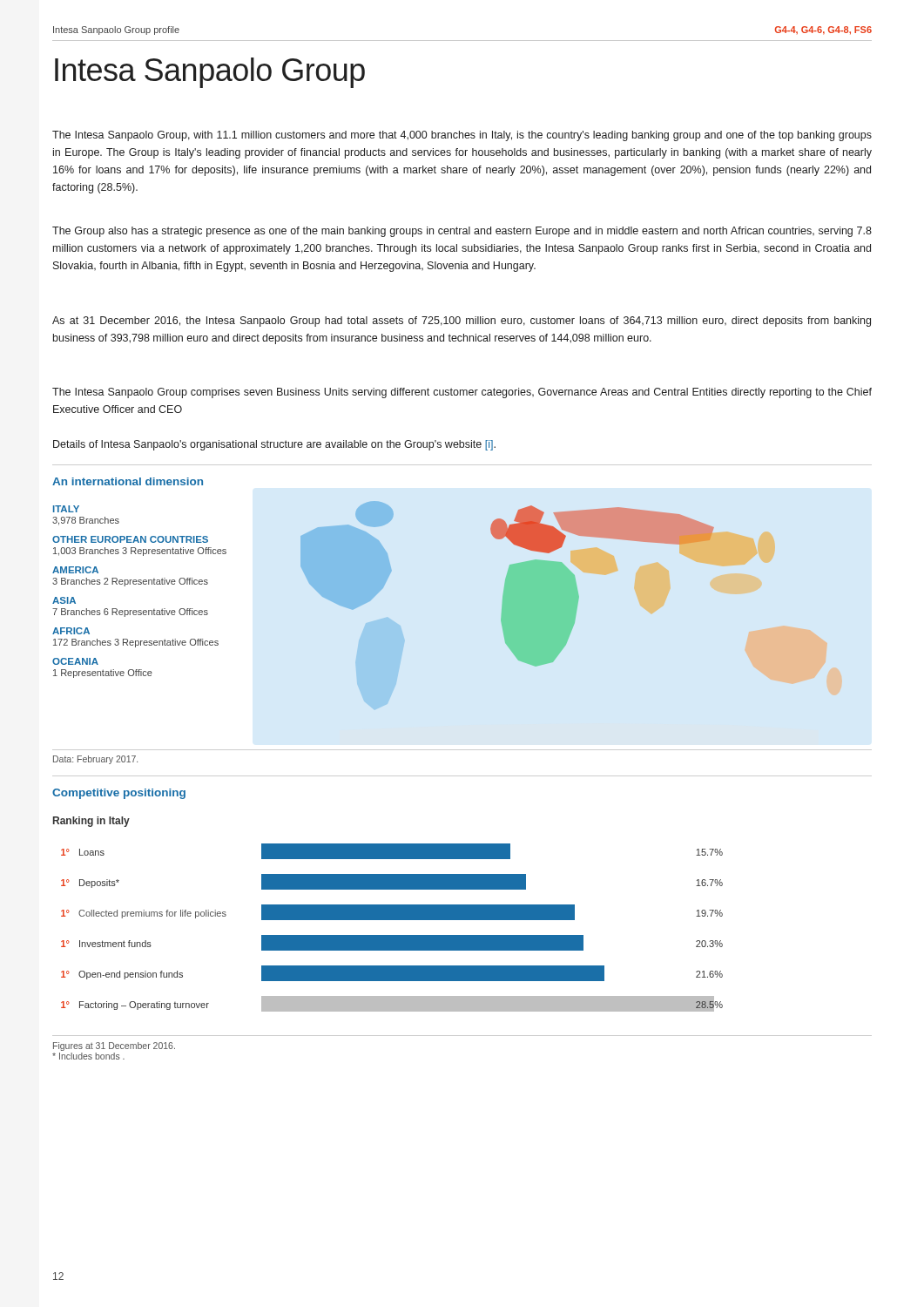Click on the text block with the text "The Intesa Sanpaolo Group comprises seven"
The width and height of the screenshot is (924, 1307).
coord(462,401)
